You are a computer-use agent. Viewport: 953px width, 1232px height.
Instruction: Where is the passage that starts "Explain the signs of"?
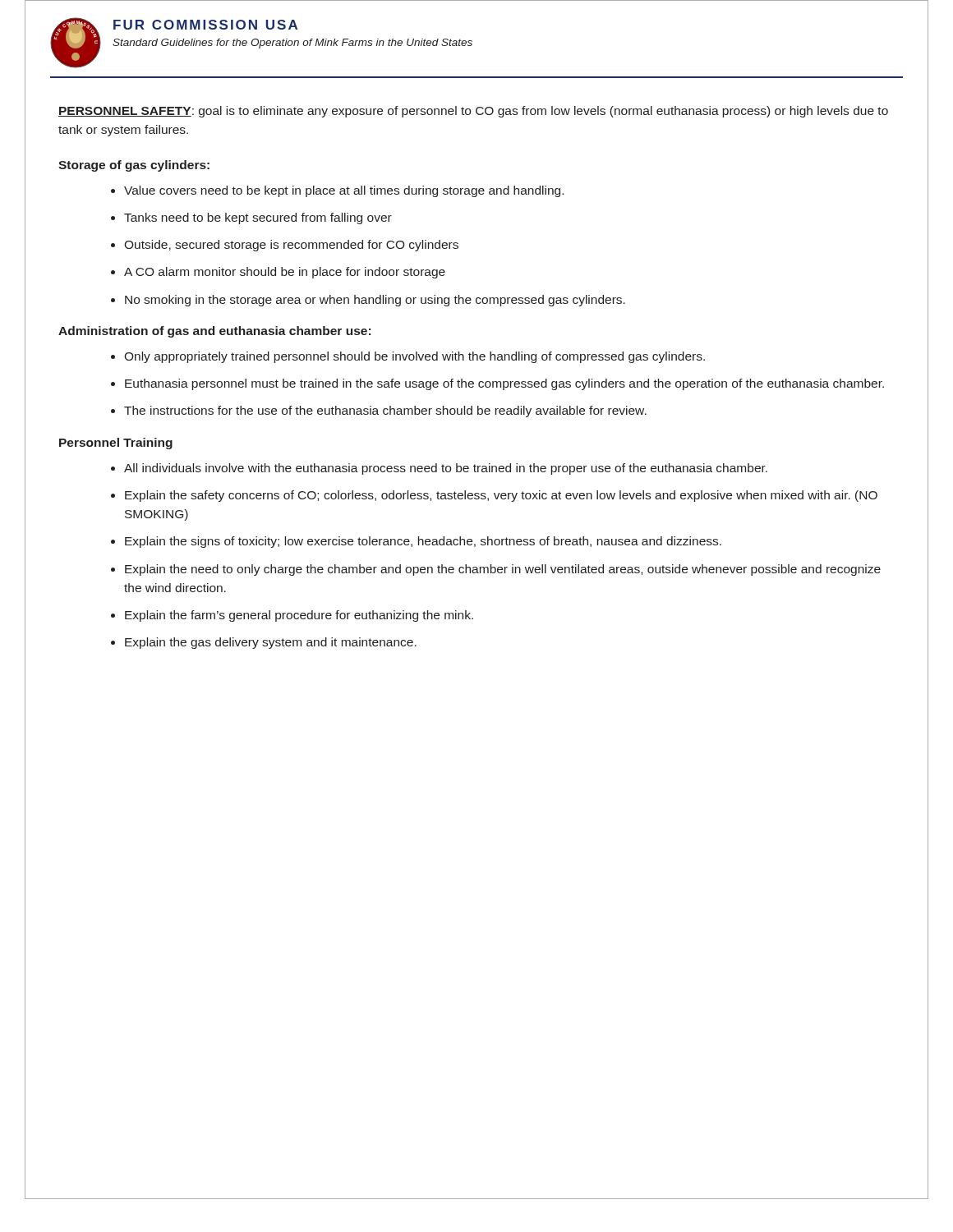[423, 541]
